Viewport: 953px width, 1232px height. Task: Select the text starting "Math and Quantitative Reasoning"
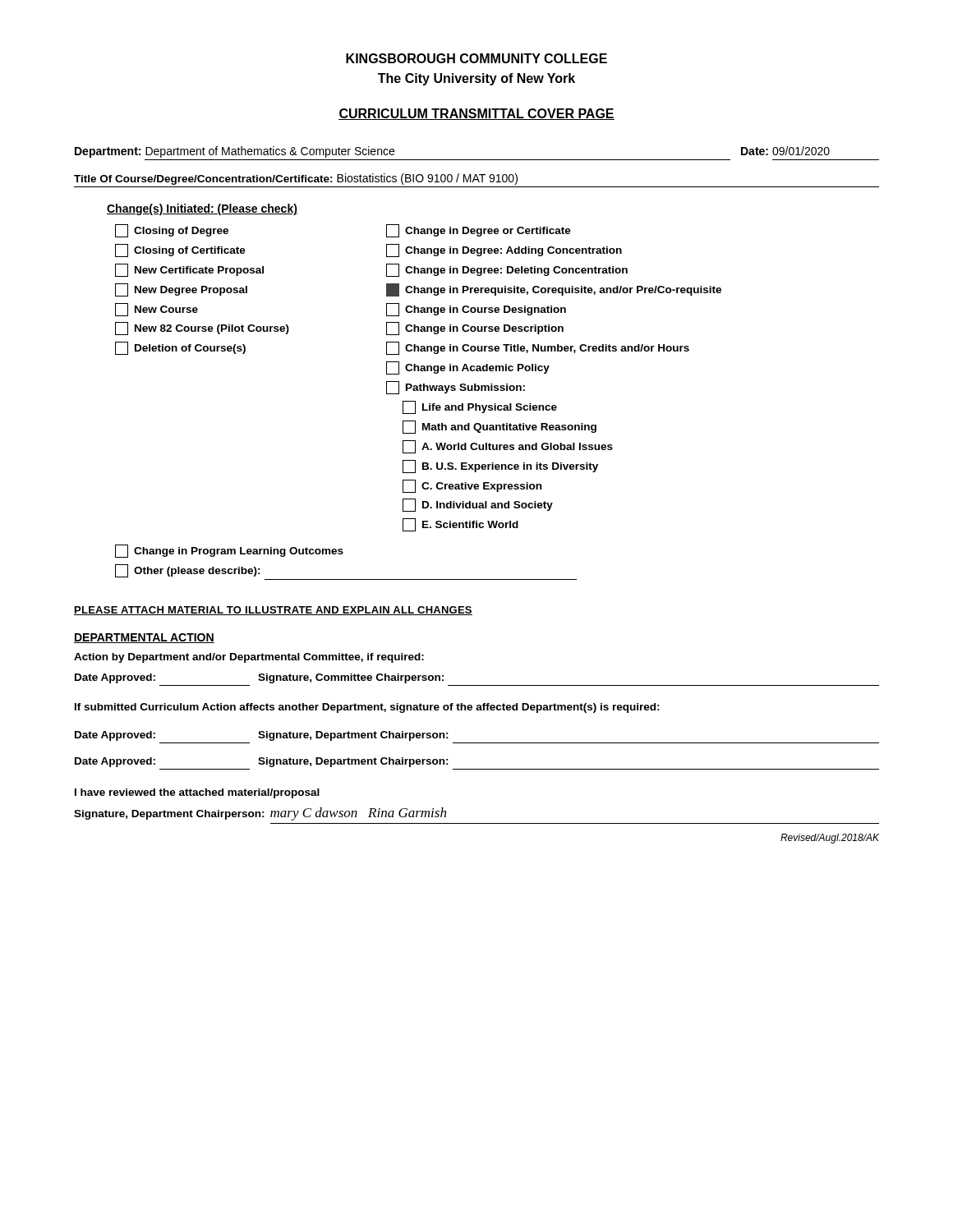click(x=500, y=427)
